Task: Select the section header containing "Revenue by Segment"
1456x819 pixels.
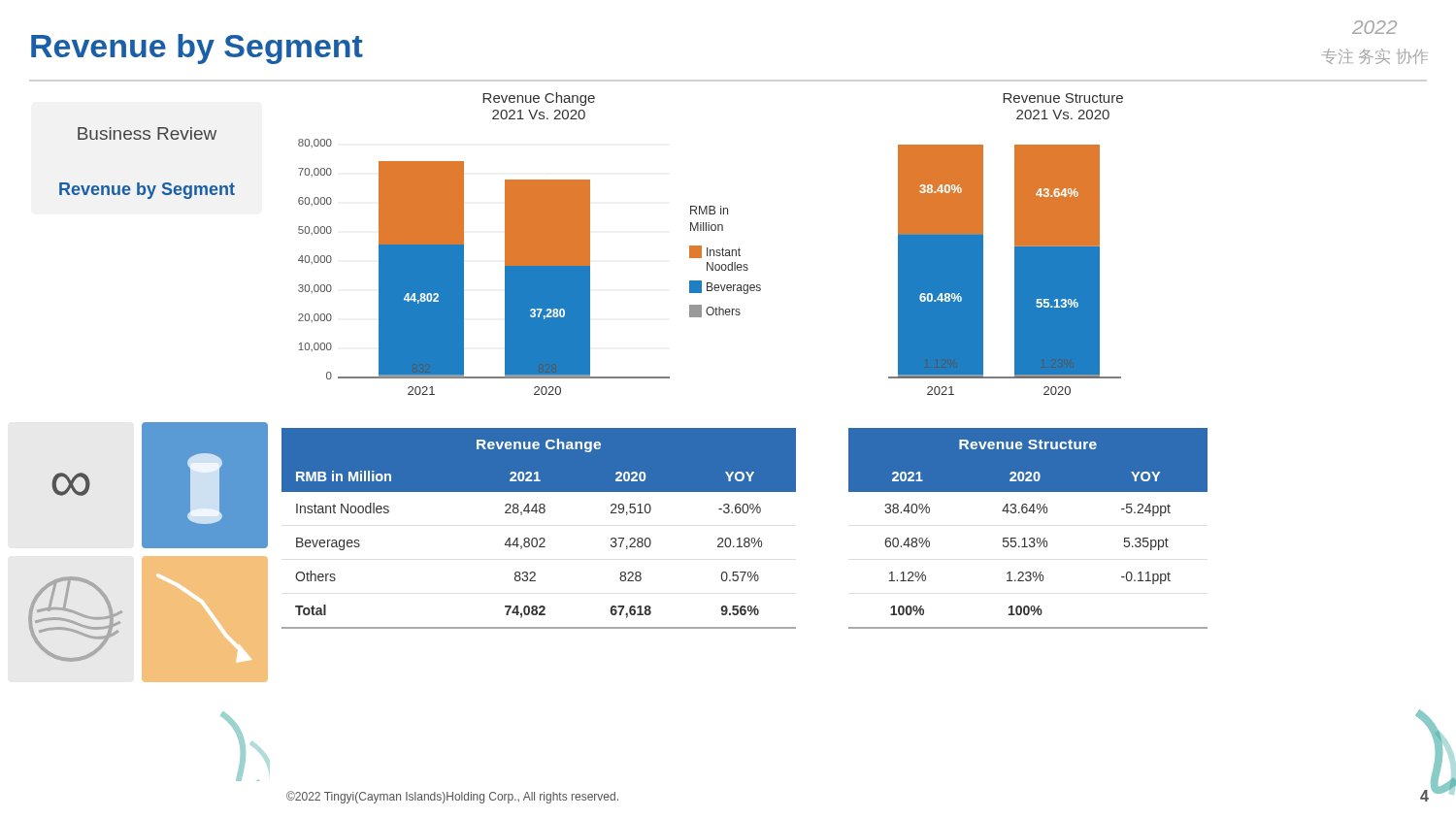Action: tap(147, 189)
